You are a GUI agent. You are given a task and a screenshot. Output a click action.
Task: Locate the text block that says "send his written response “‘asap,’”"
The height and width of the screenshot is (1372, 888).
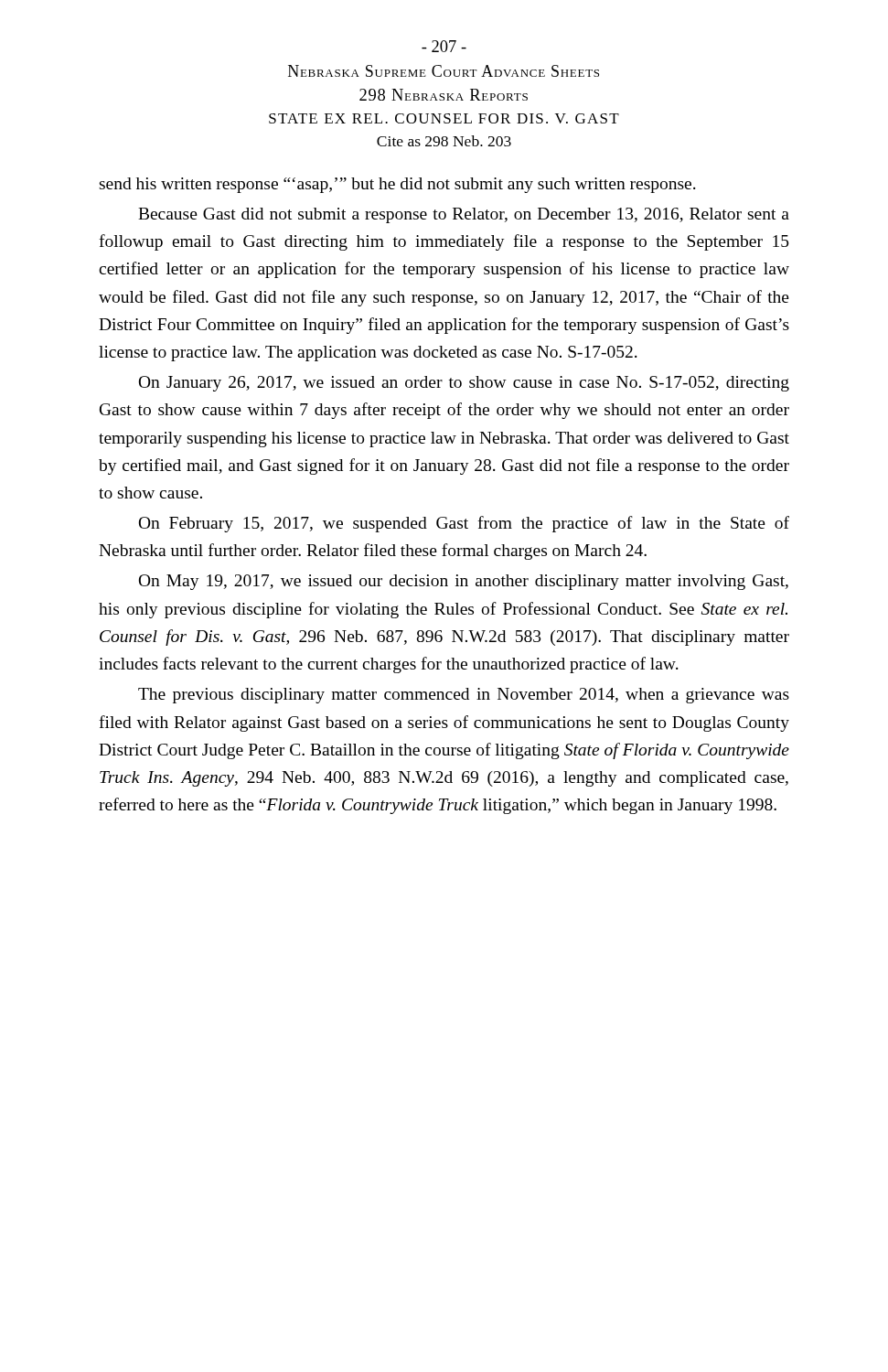(x=398, y=185)
